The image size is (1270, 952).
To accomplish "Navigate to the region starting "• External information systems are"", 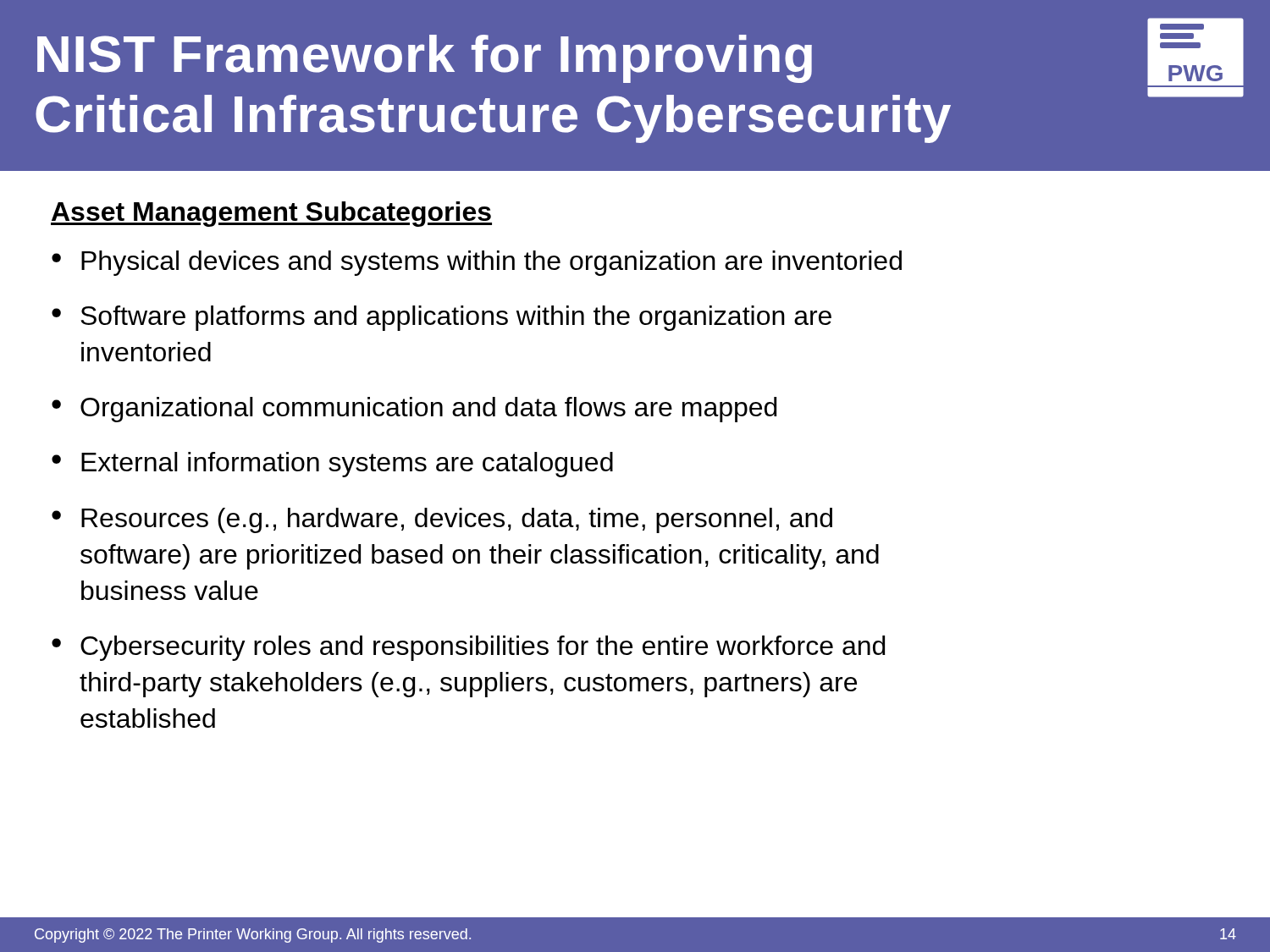I will pos(332,465).
